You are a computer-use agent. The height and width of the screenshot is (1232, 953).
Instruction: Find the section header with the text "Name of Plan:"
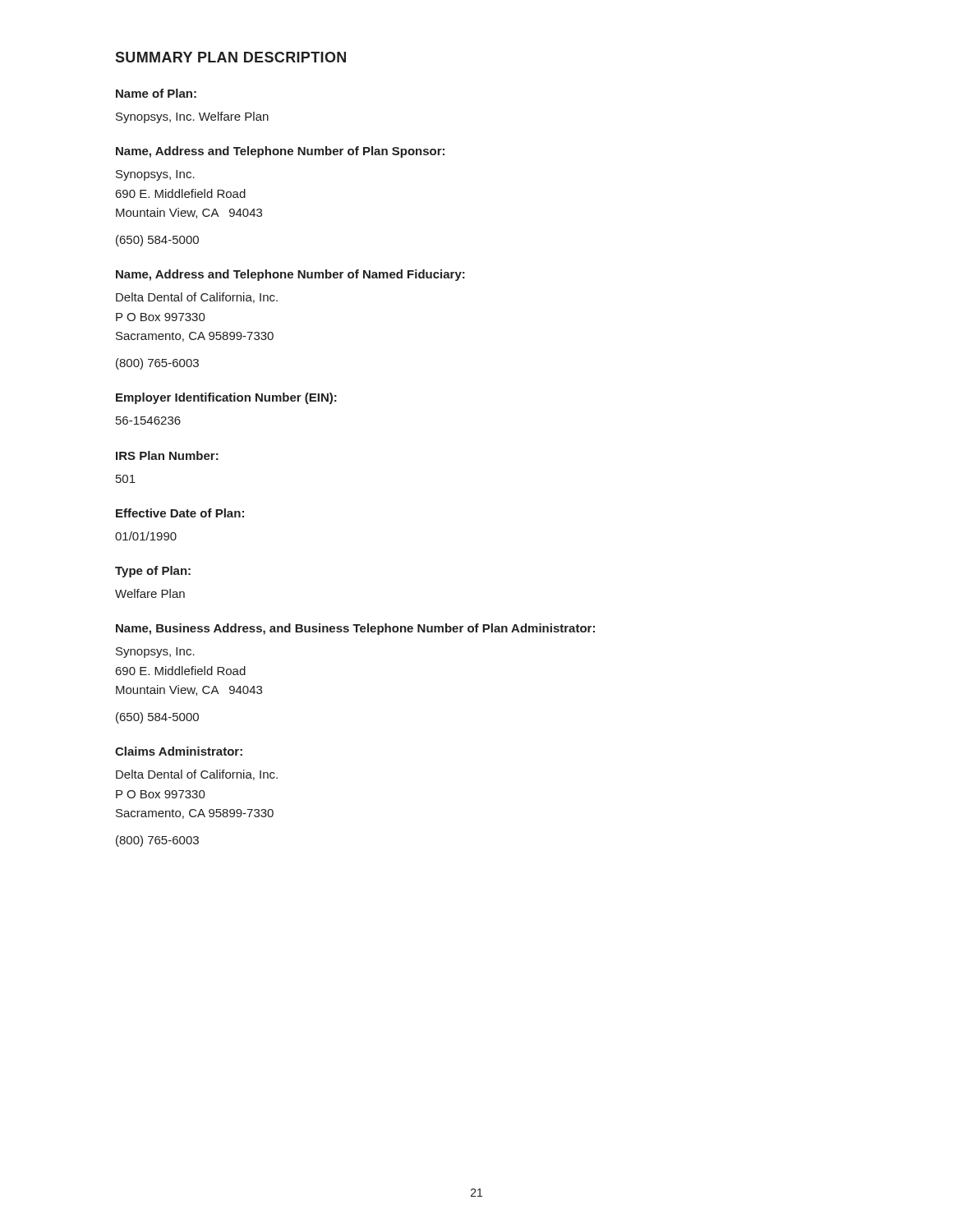click(156, 93)
